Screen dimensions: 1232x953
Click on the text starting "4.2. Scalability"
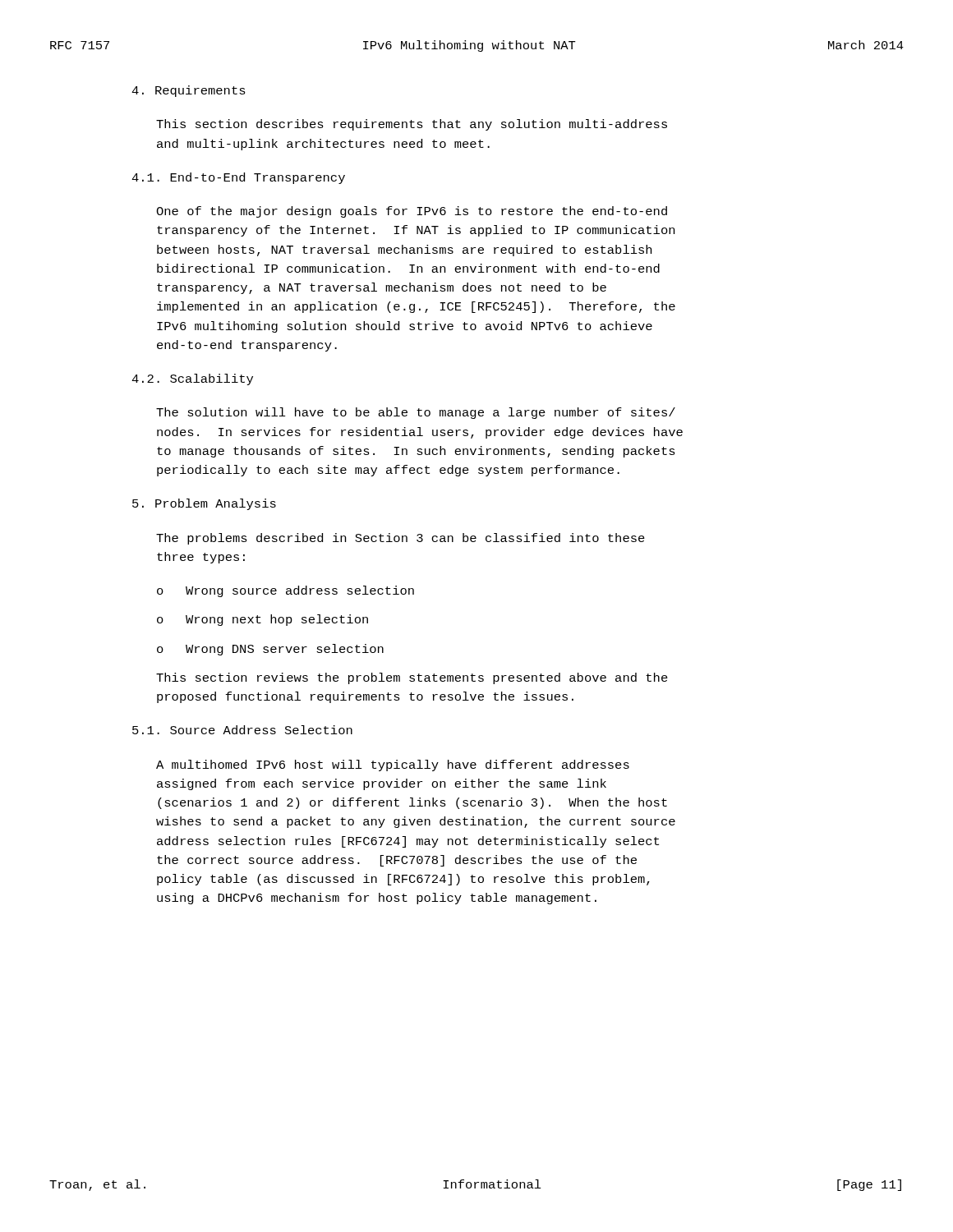click(x=193, y=379)
